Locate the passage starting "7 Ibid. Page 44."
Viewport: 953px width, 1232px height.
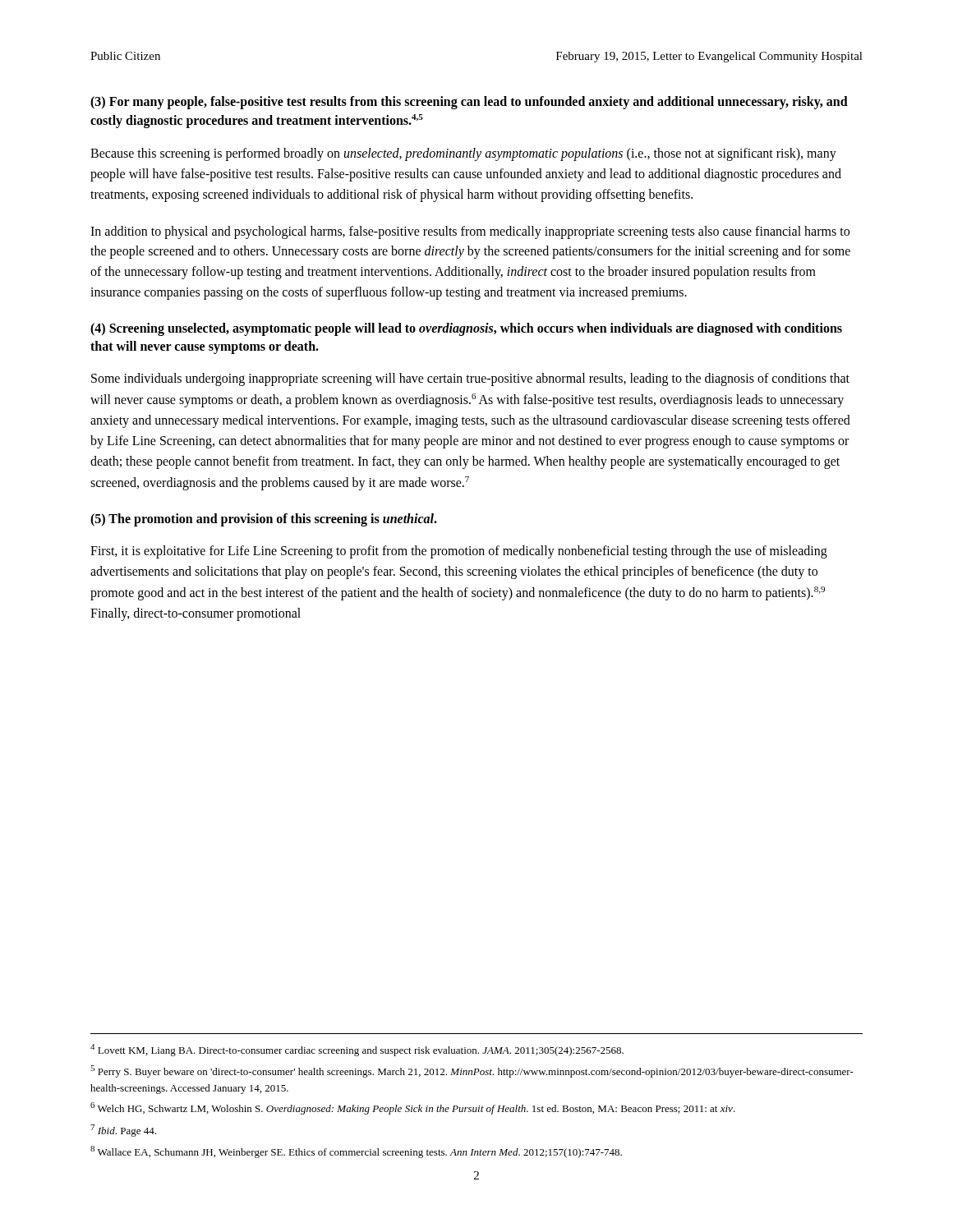124,1129
